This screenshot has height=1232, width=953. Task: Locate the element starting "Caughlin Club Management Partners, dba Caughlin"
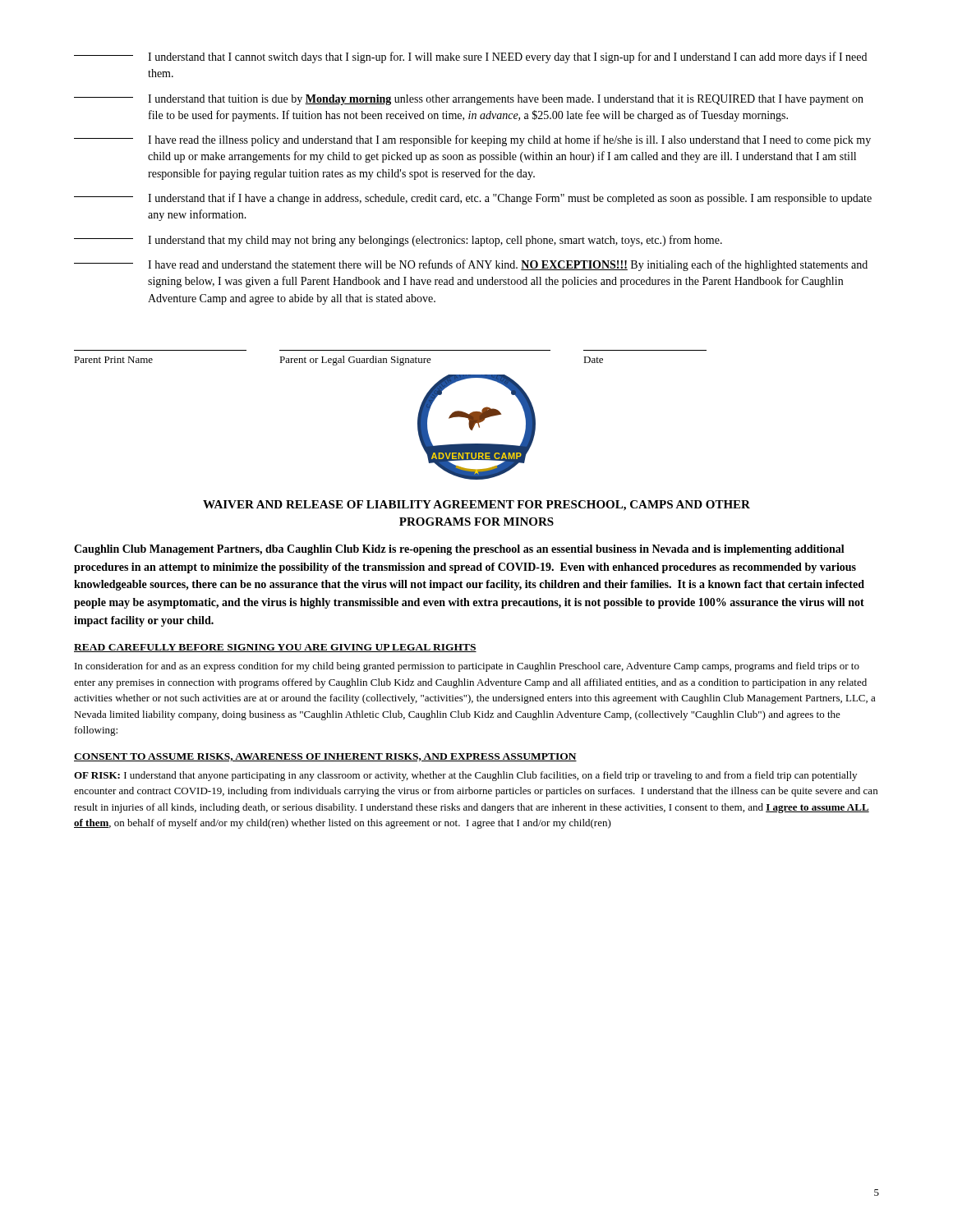coord(469,585)
